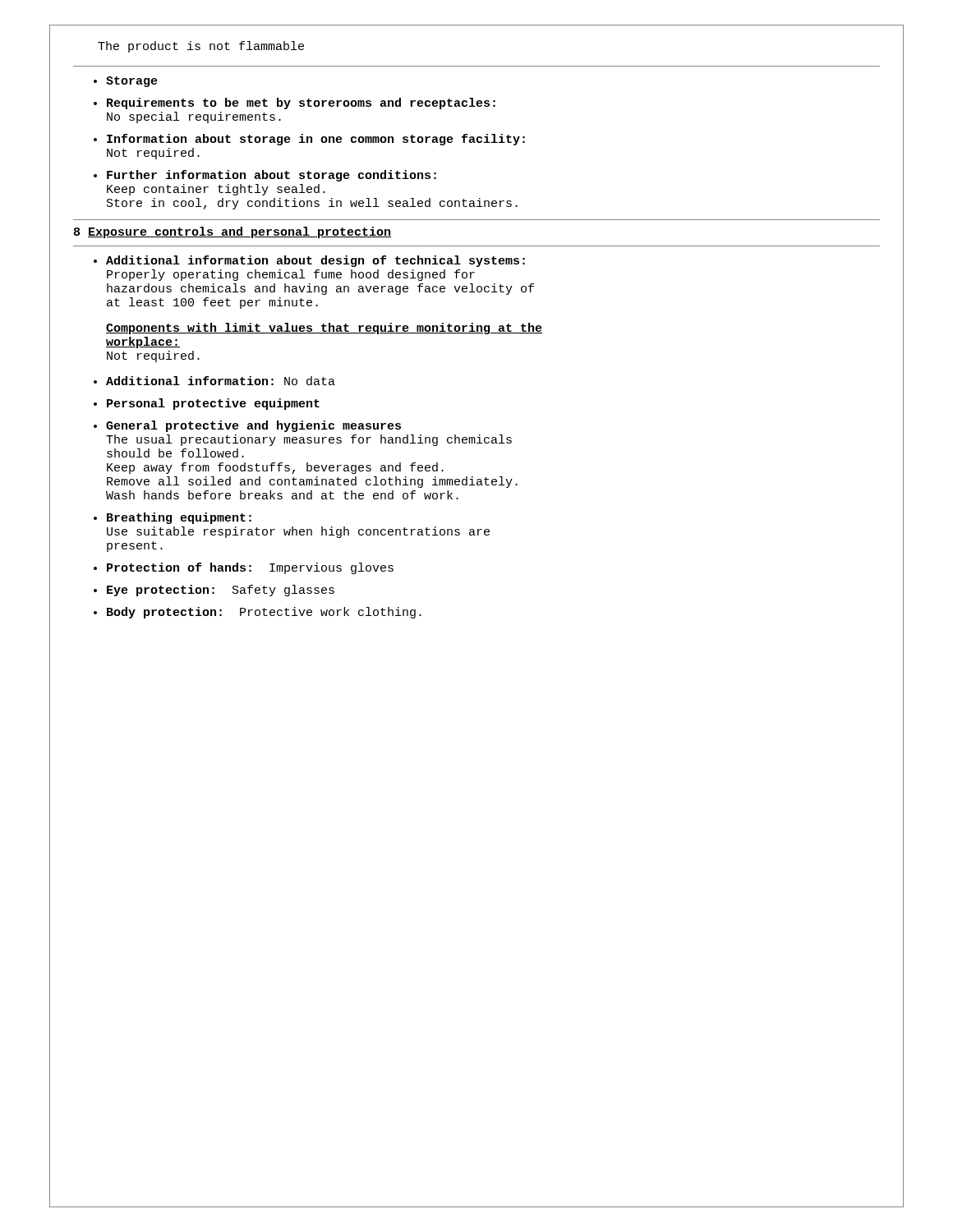Click the passage that begins "General protective and hygienic measures The"

pos(313,462)
